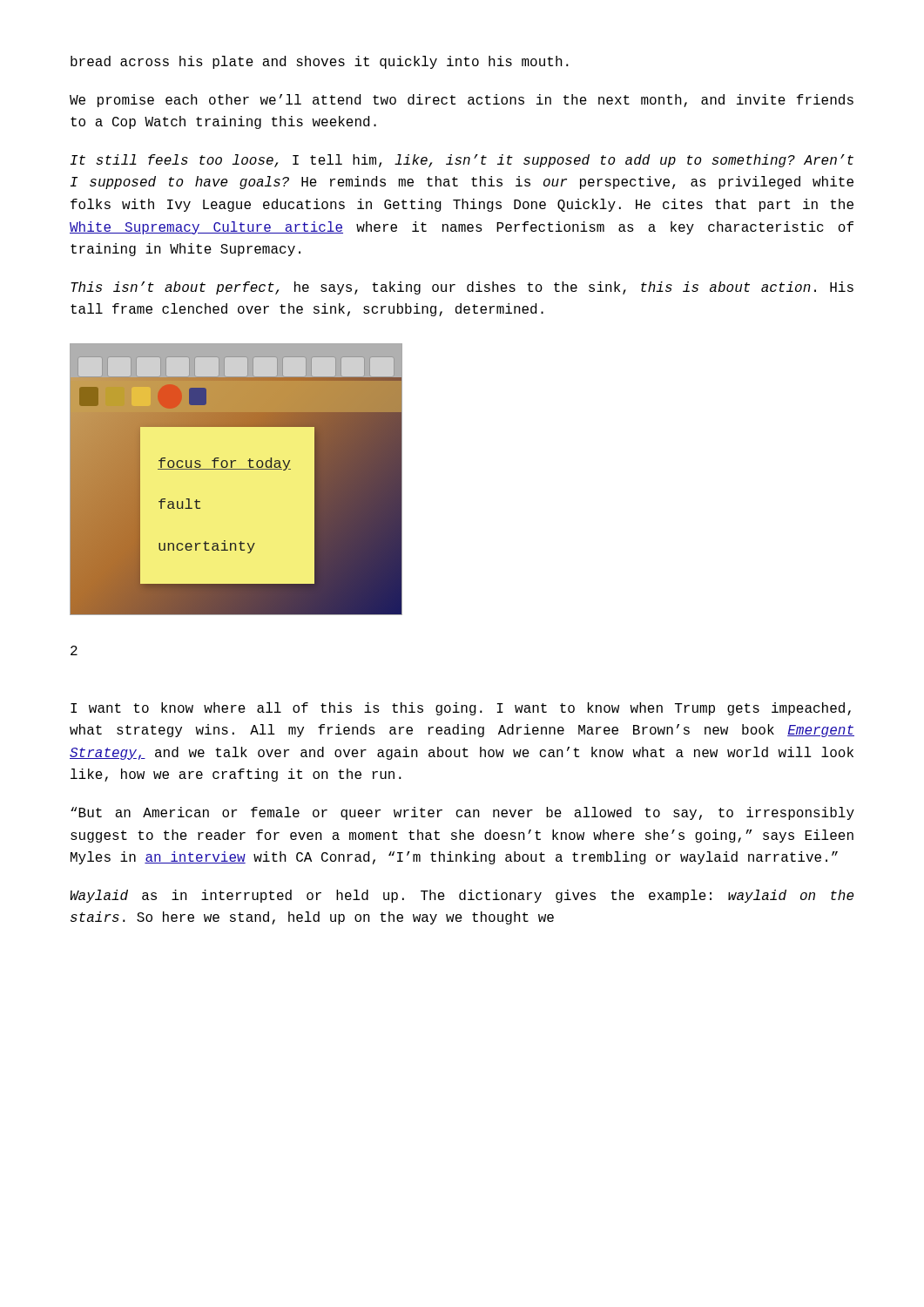Point to the region starting "I want to know where all of"
The image size is (924, 1307).
(462, 742)
